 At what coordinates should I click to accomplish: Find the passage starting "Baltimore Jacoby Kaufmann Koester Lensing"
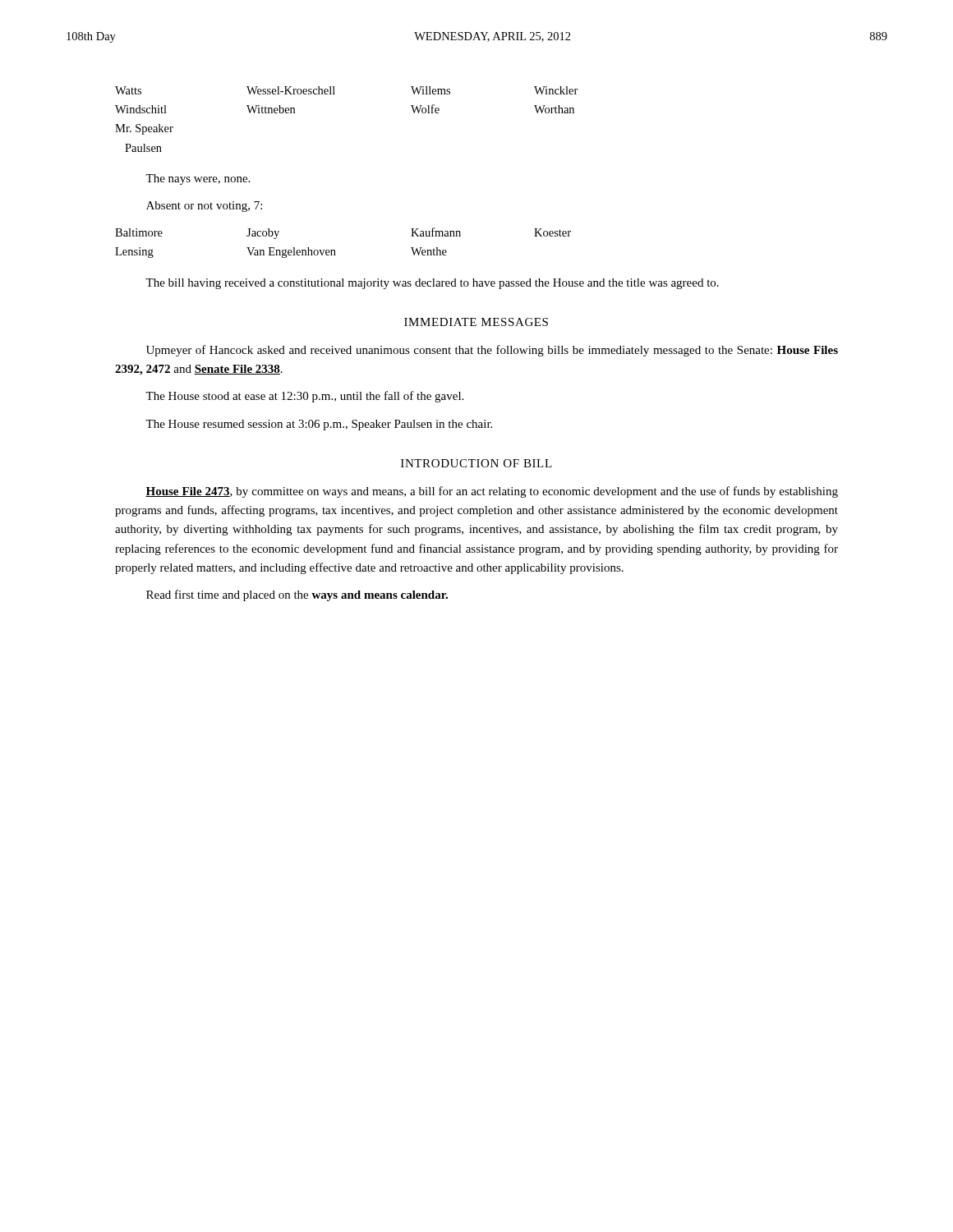coord(140,233)
